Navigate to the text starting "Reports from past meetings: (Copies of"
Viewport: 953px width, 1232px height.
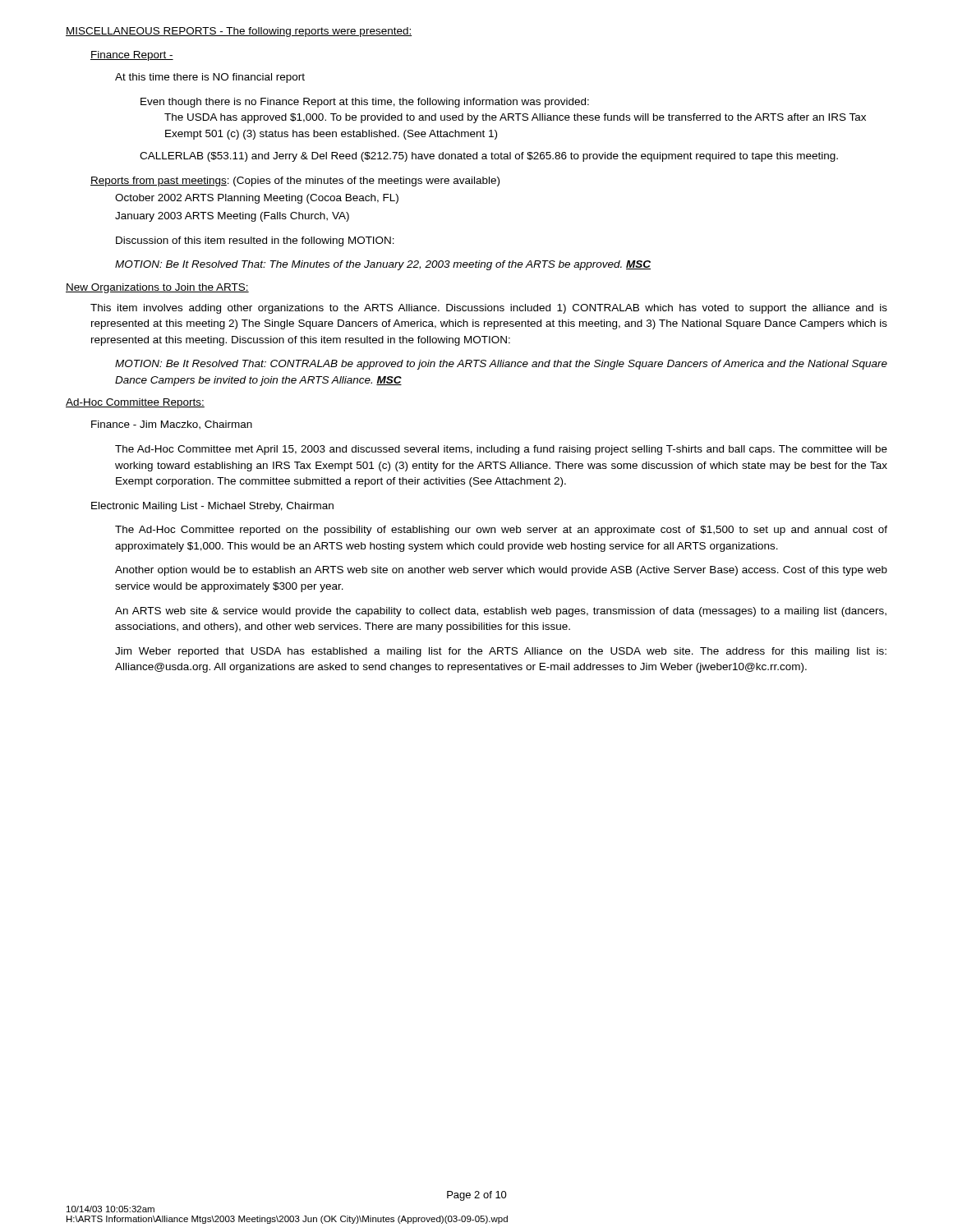(295, 182)
